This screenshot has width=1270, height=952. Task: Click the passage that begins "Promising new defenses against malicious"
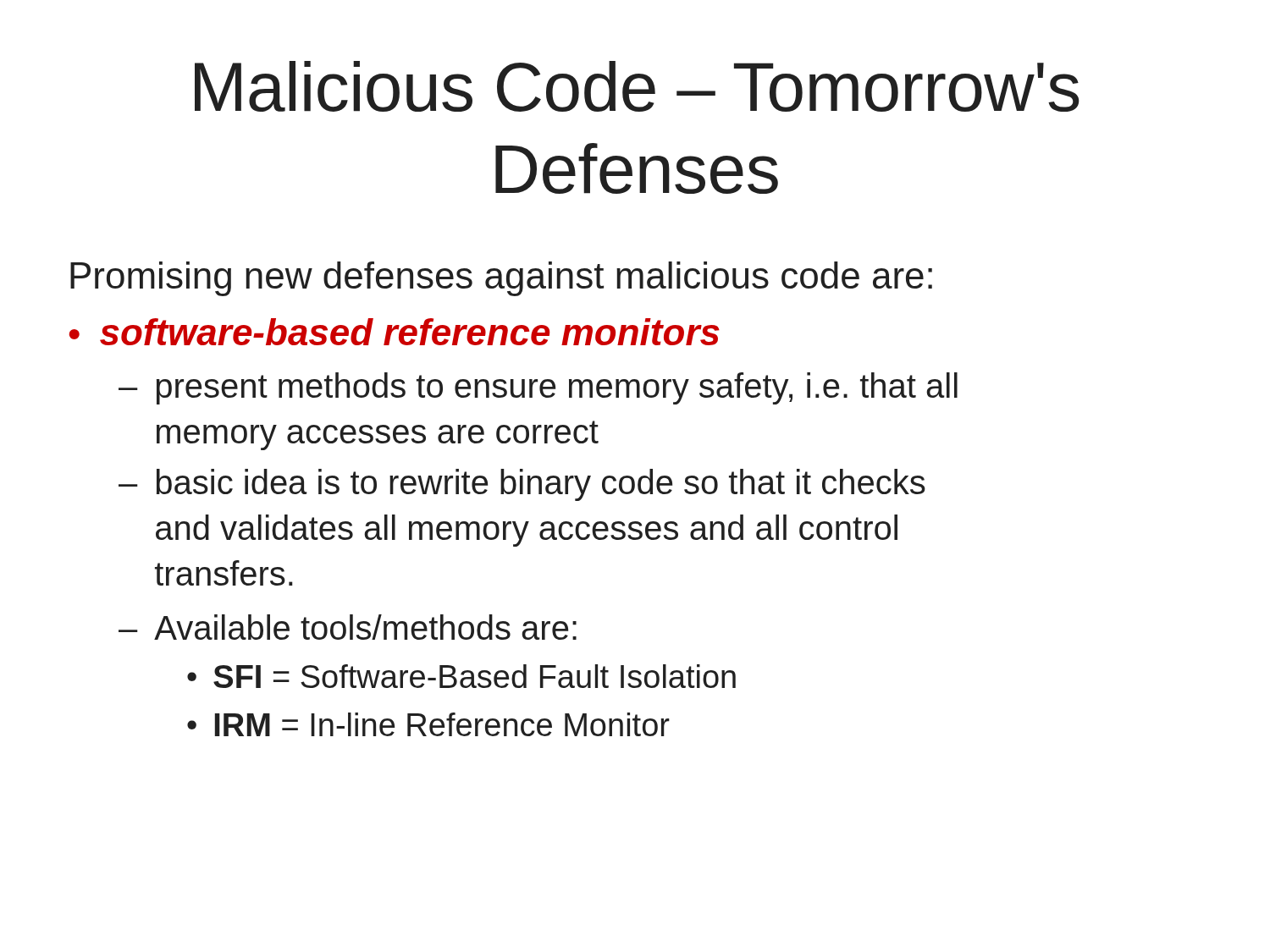(x=502, y=275)
